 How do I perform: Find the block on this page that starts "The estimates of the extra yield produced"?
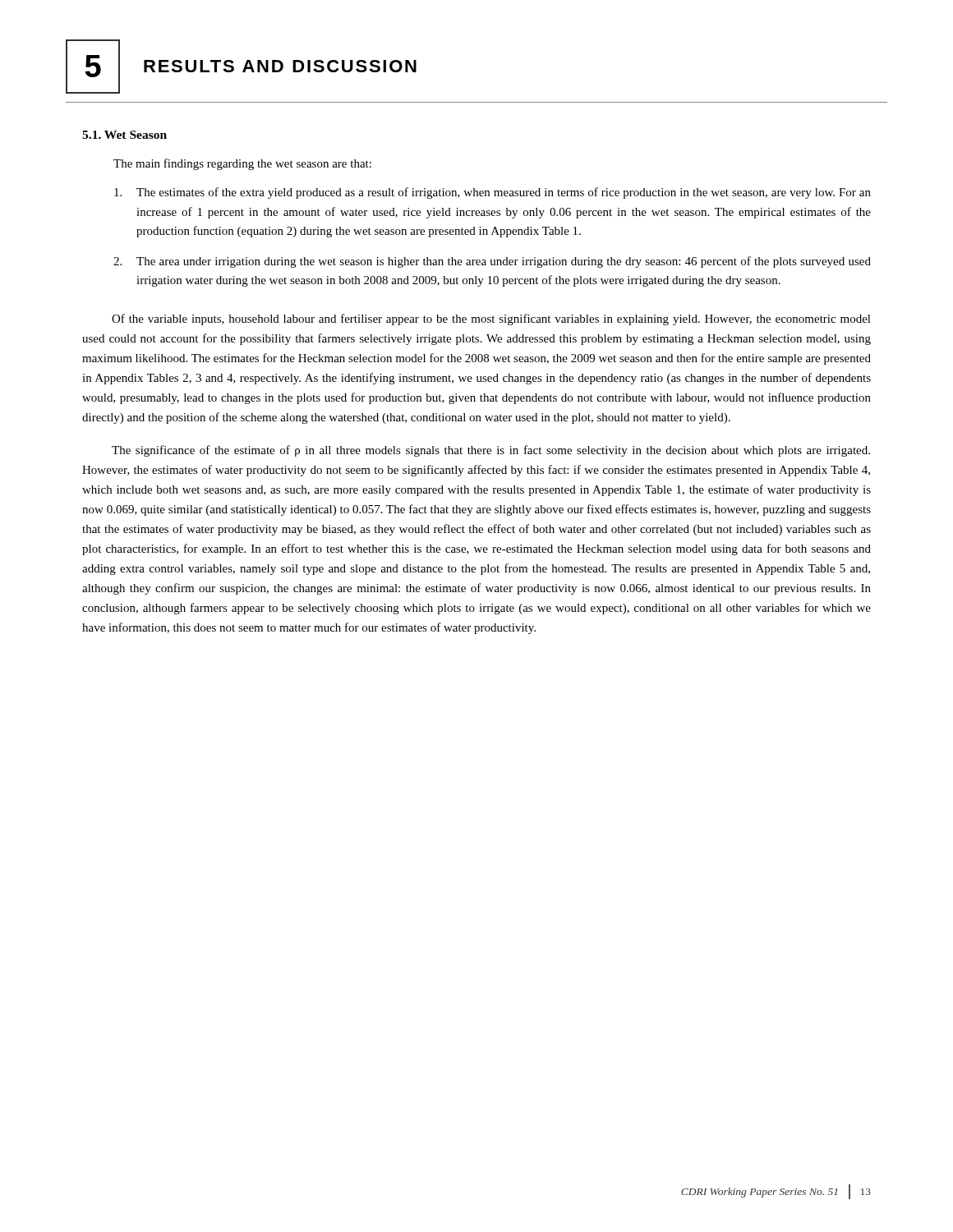pos(492,212)
